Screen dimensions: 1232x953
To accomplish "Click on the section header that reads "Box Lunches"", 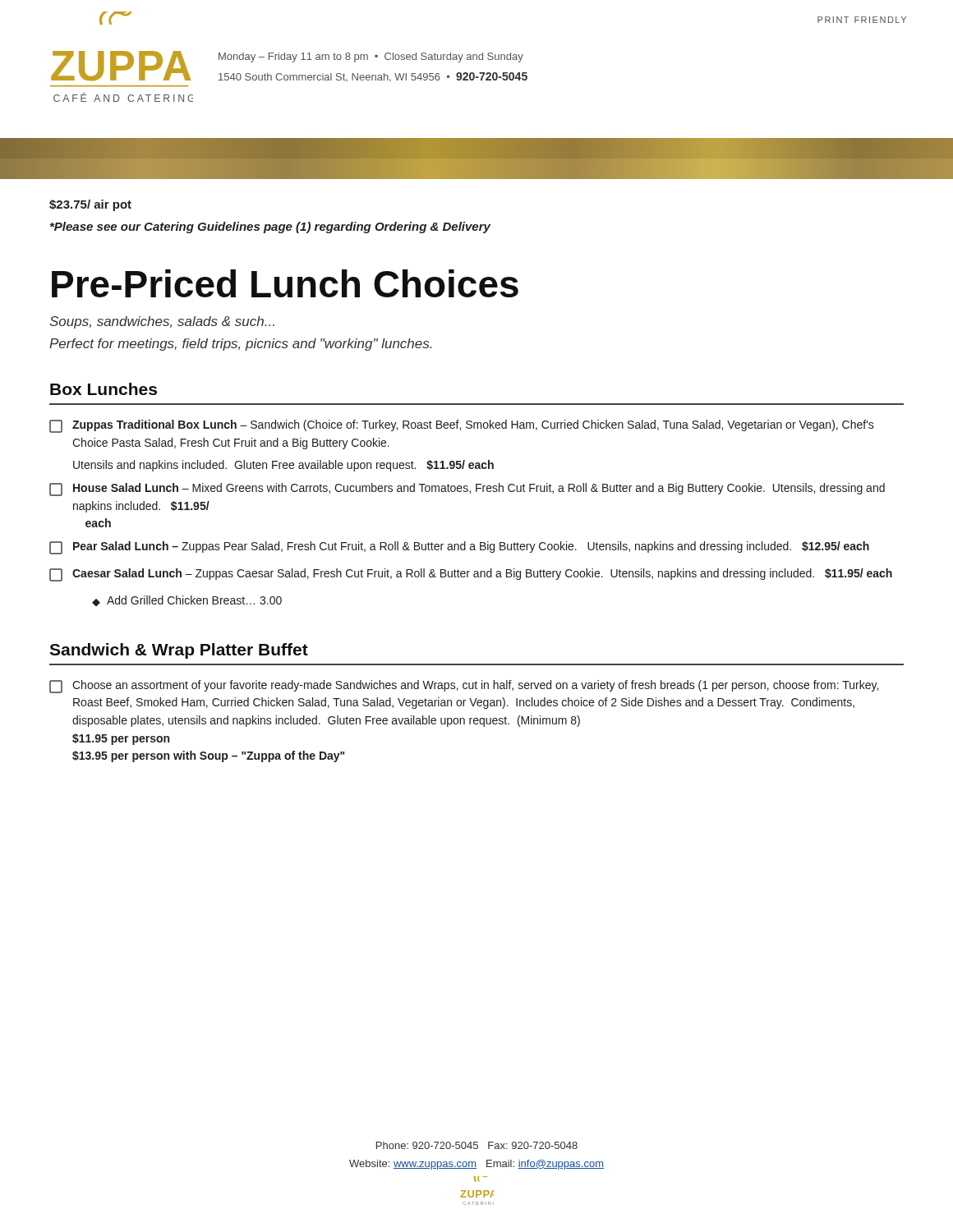I will tap(103, 389).
